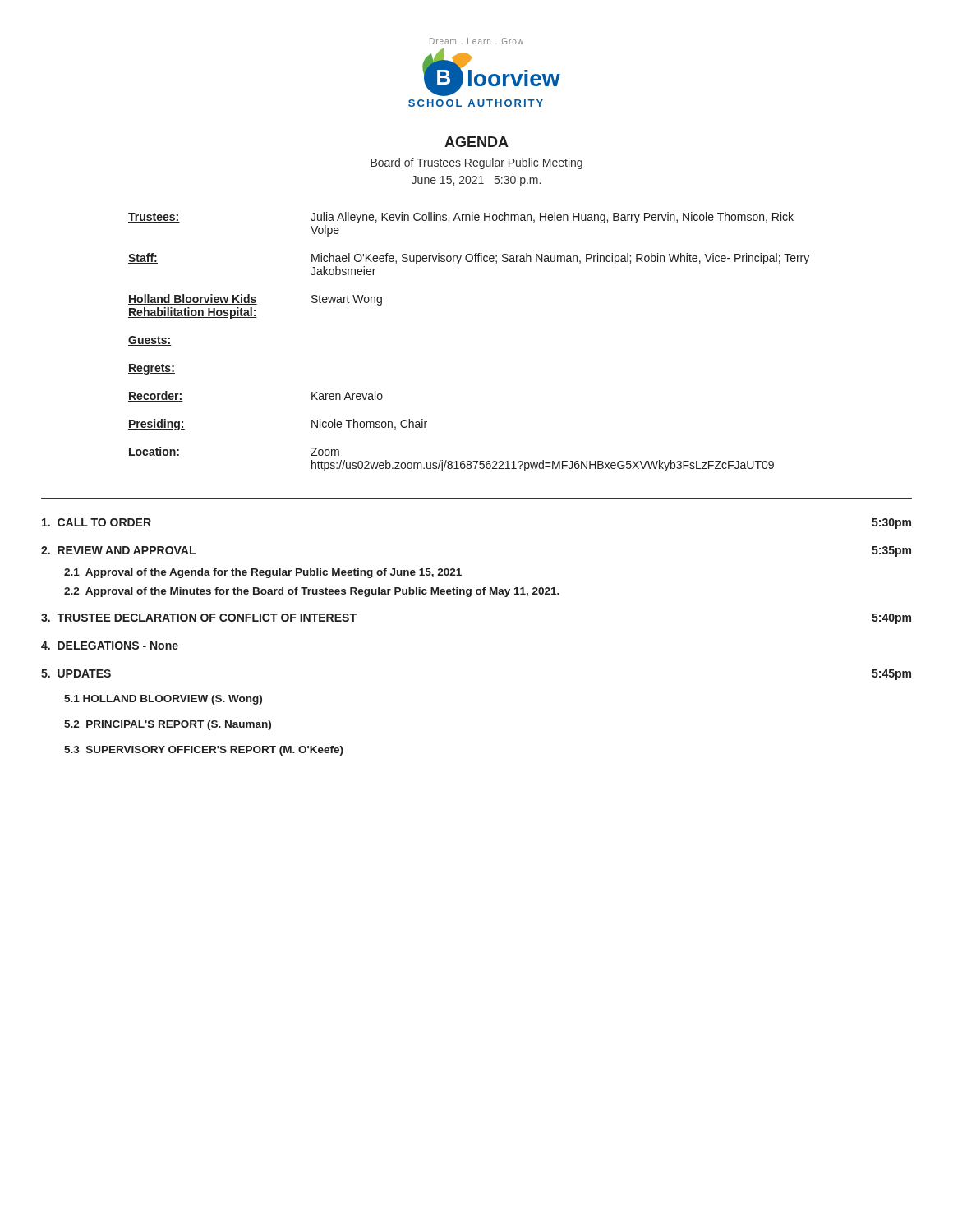Select a logo
The width and height of the screenshot is (953, 1232).
click(476, 59)
